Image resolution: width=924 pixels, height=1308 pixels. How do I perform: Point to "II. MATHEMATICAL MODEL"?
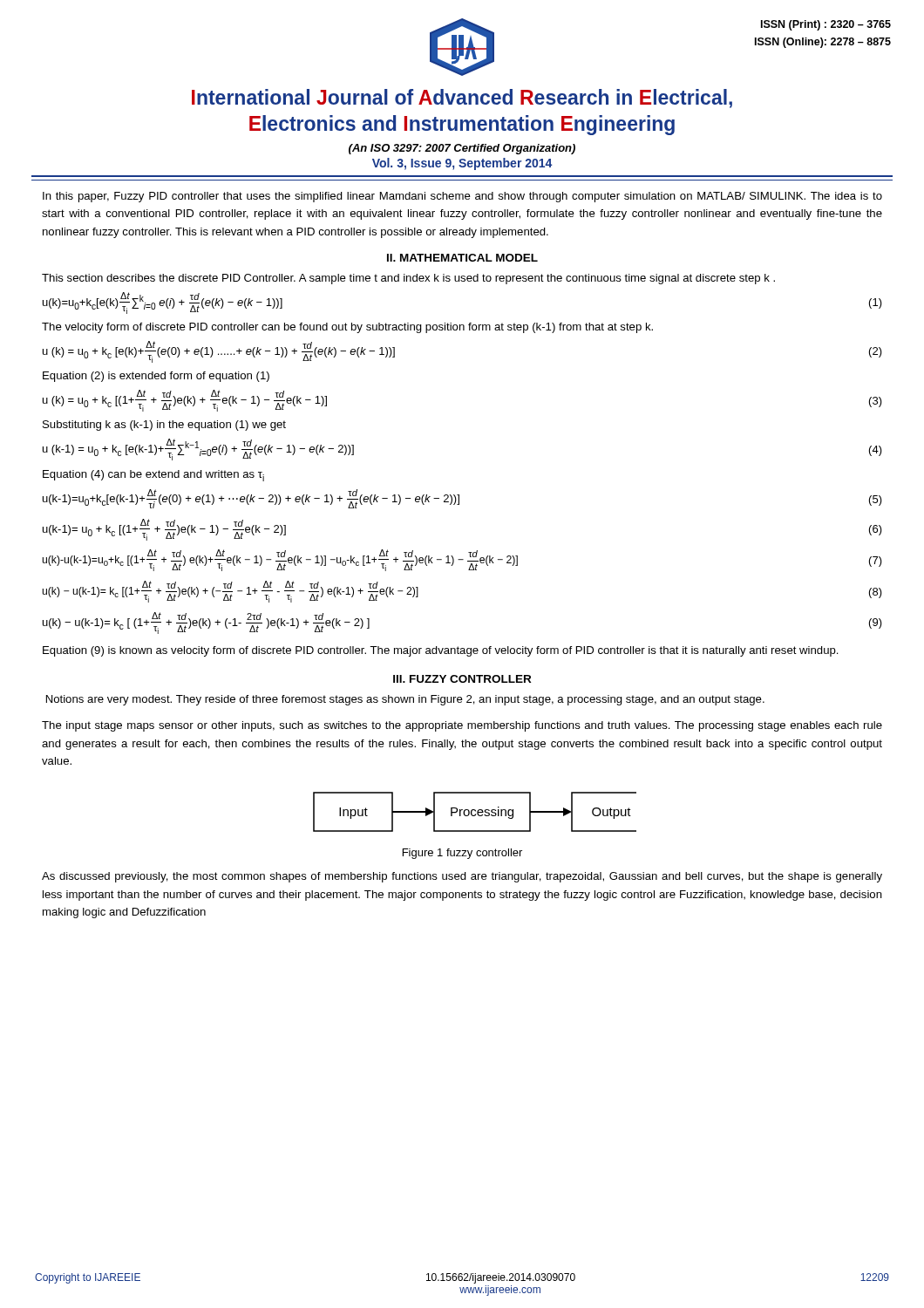click(462, 258)
